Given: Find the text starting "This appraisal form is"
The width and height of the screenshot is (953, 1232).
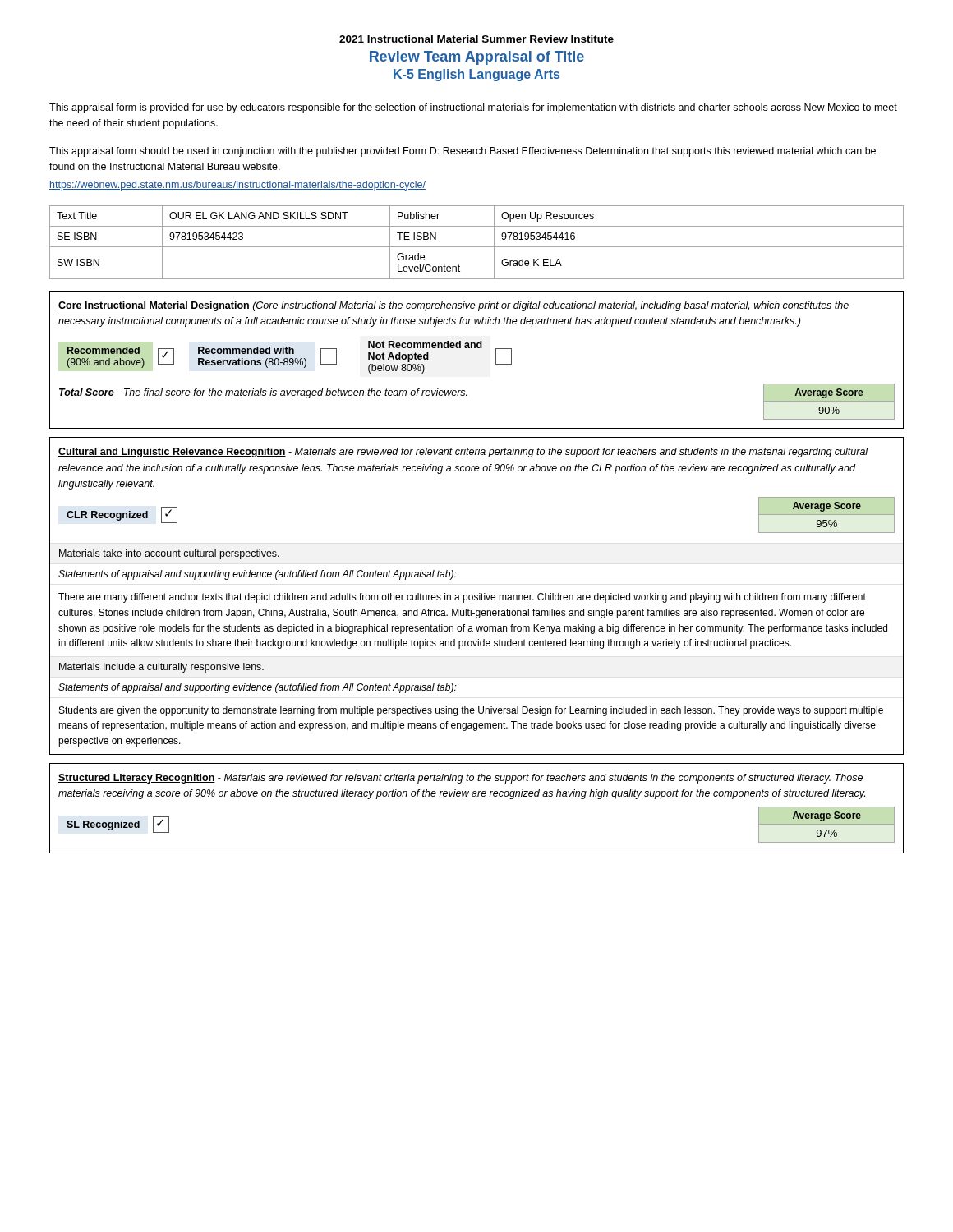Looking at the screenshot, I should coord(473,116).
